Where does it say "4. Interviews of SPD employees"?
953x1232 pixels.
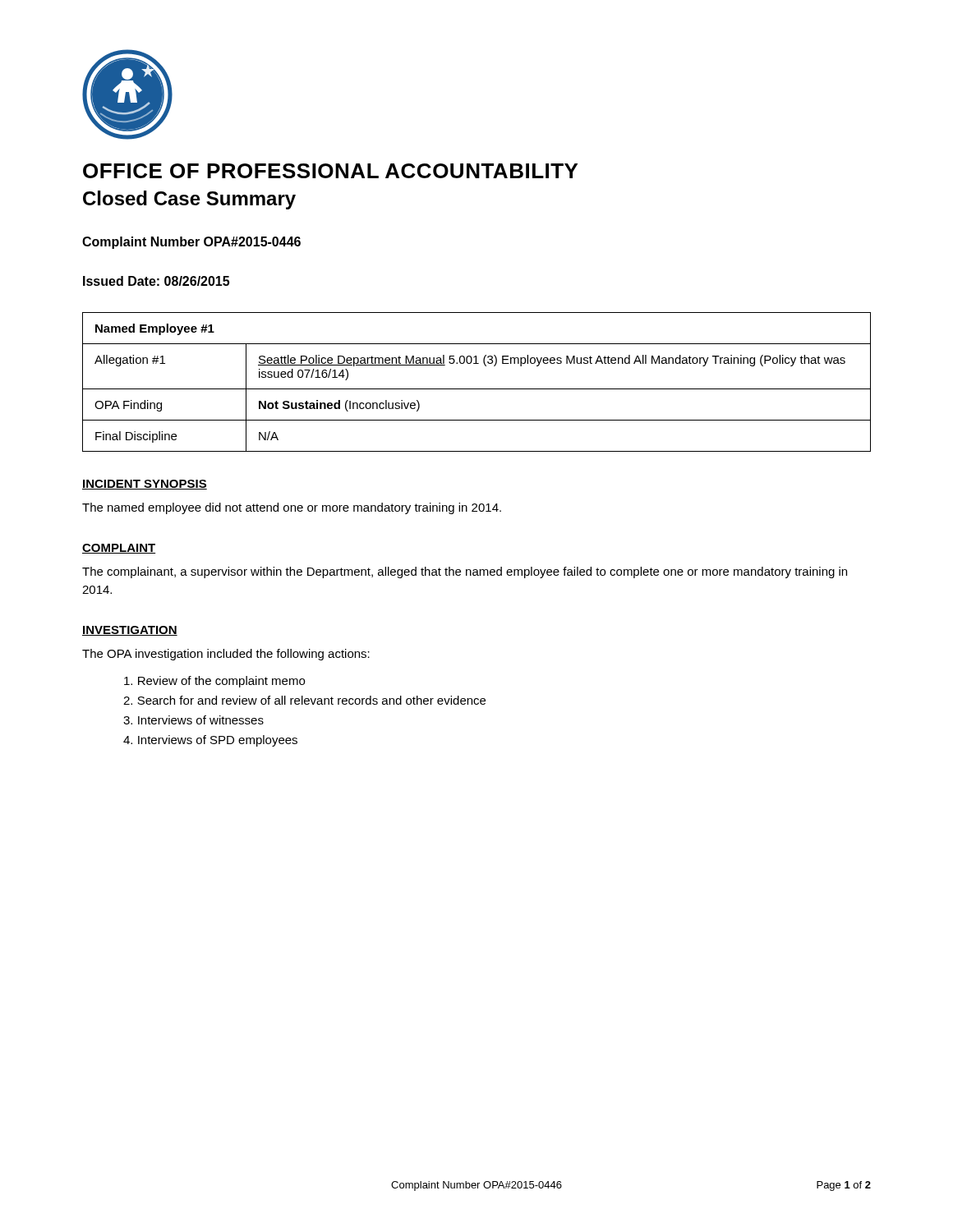pos(211,740)
